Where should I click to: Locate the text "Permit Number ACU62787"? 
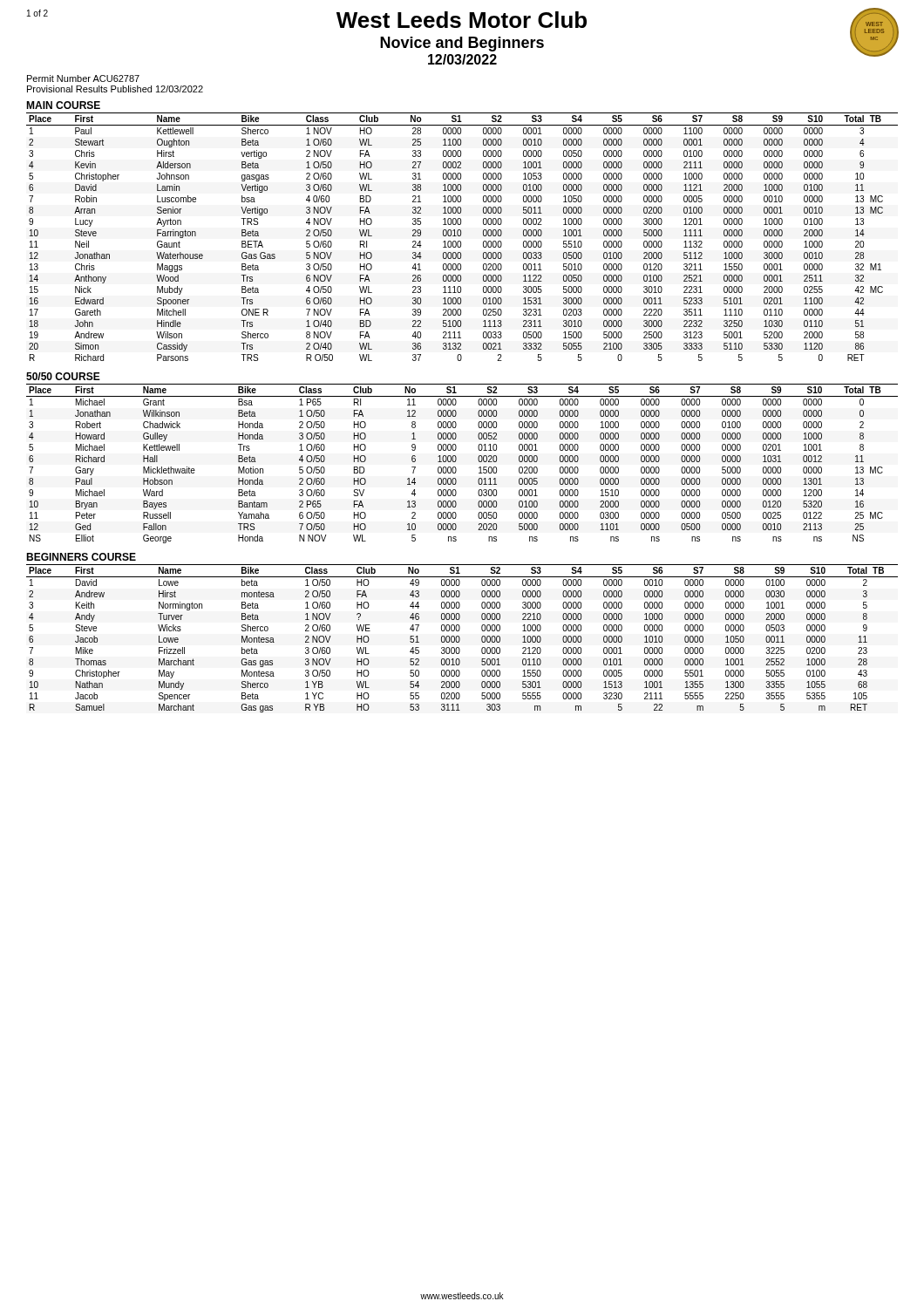coord(83,78)
